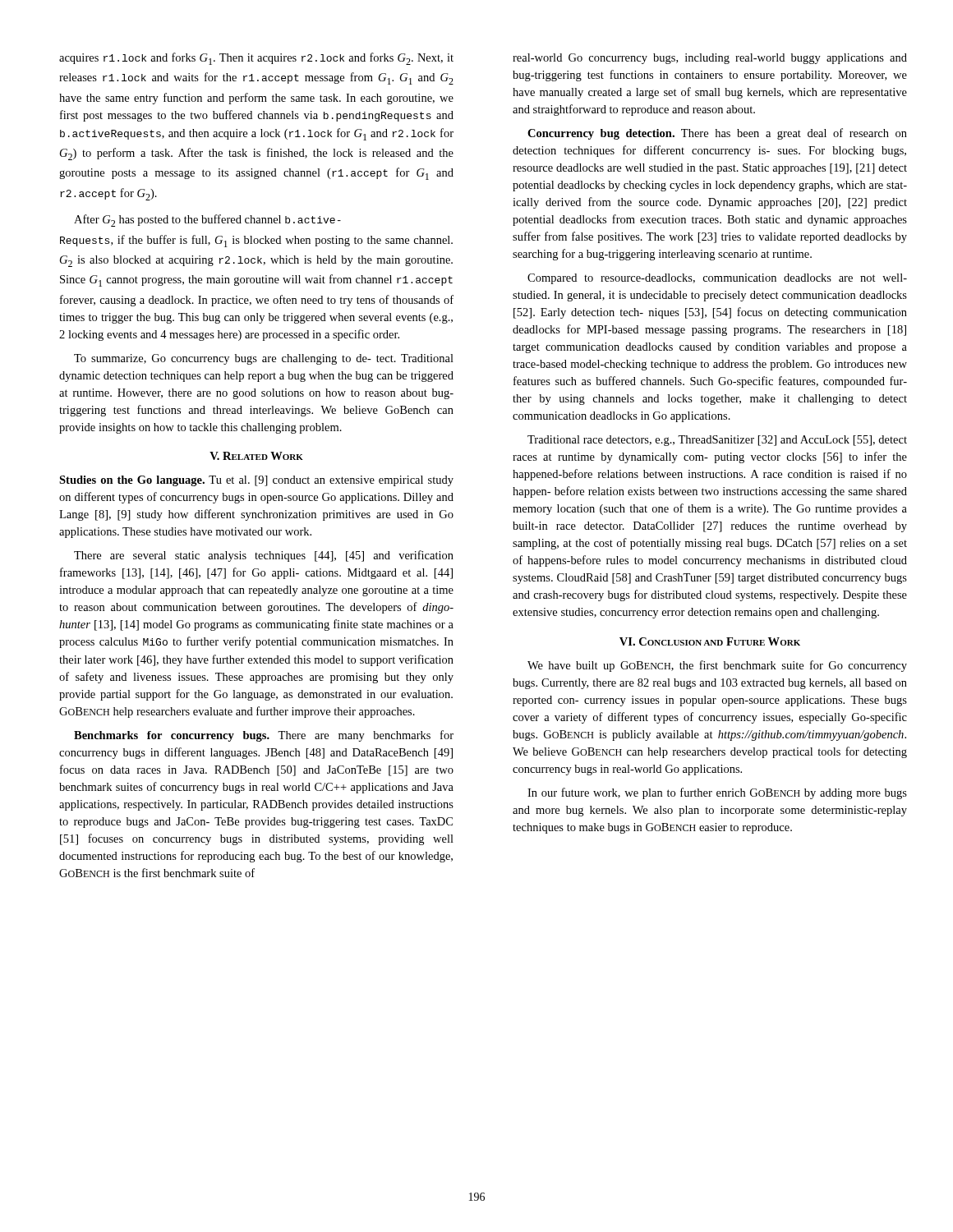Find "VI. CONCLUSION AND FUTURE WORK" on this page
This screenshot has height=1232, width=953.
click(710, 642)
